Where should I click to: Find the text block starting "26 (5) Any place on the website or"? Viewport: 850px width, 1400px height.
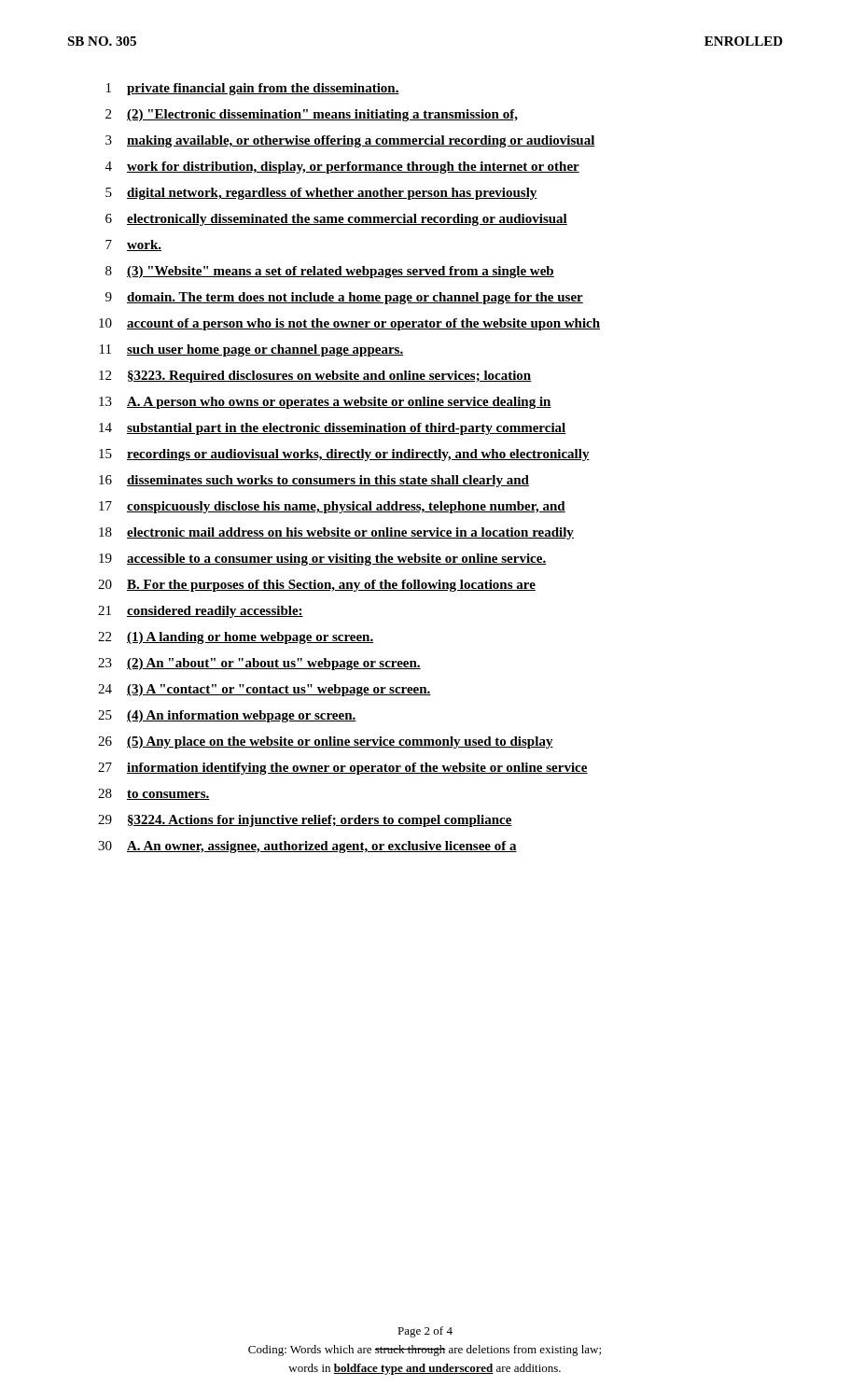tap(425, 741)
